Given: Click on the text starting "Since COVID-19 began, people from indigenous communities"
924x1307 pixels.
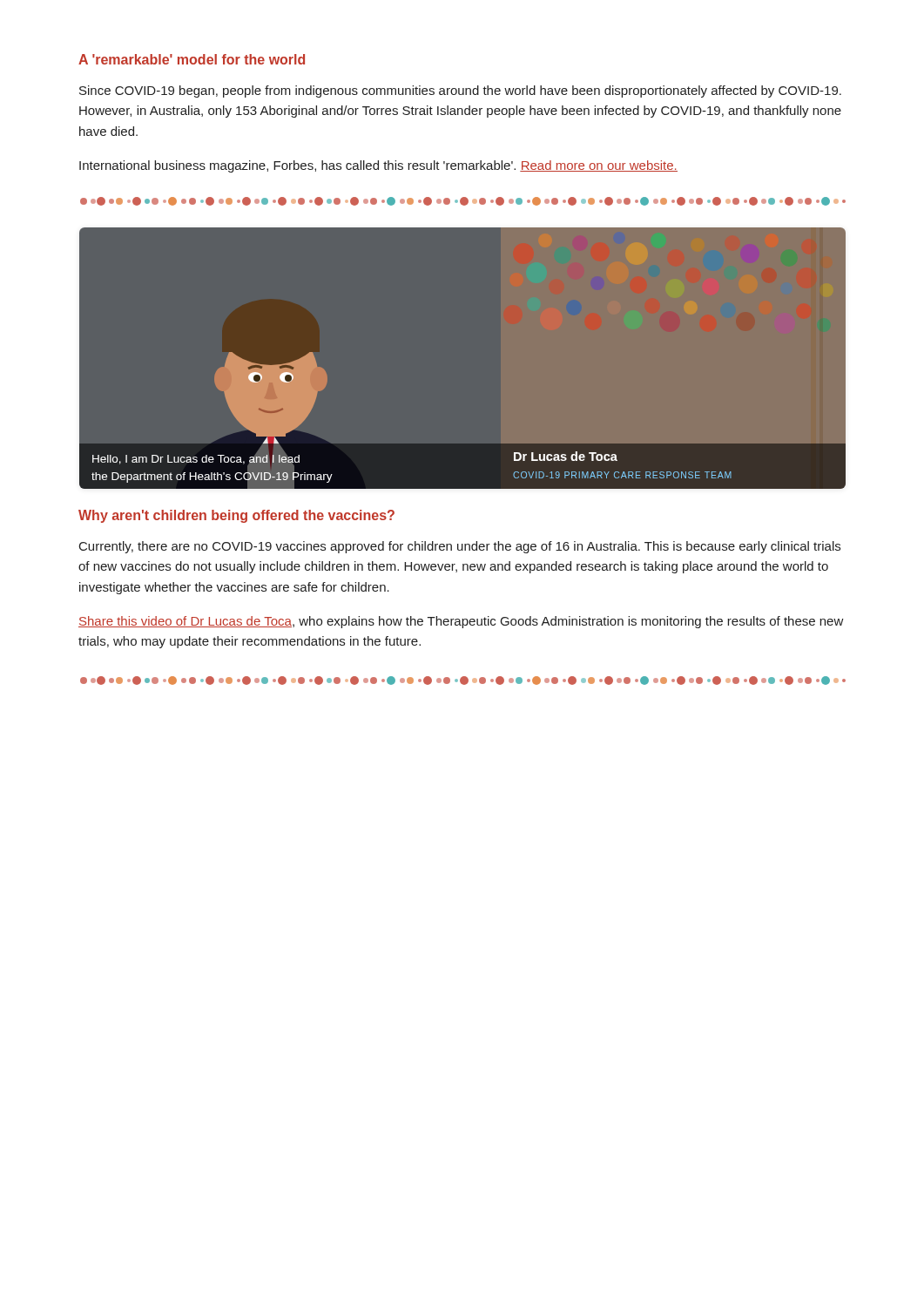Looking at the screenshot, I should (460, 110).
